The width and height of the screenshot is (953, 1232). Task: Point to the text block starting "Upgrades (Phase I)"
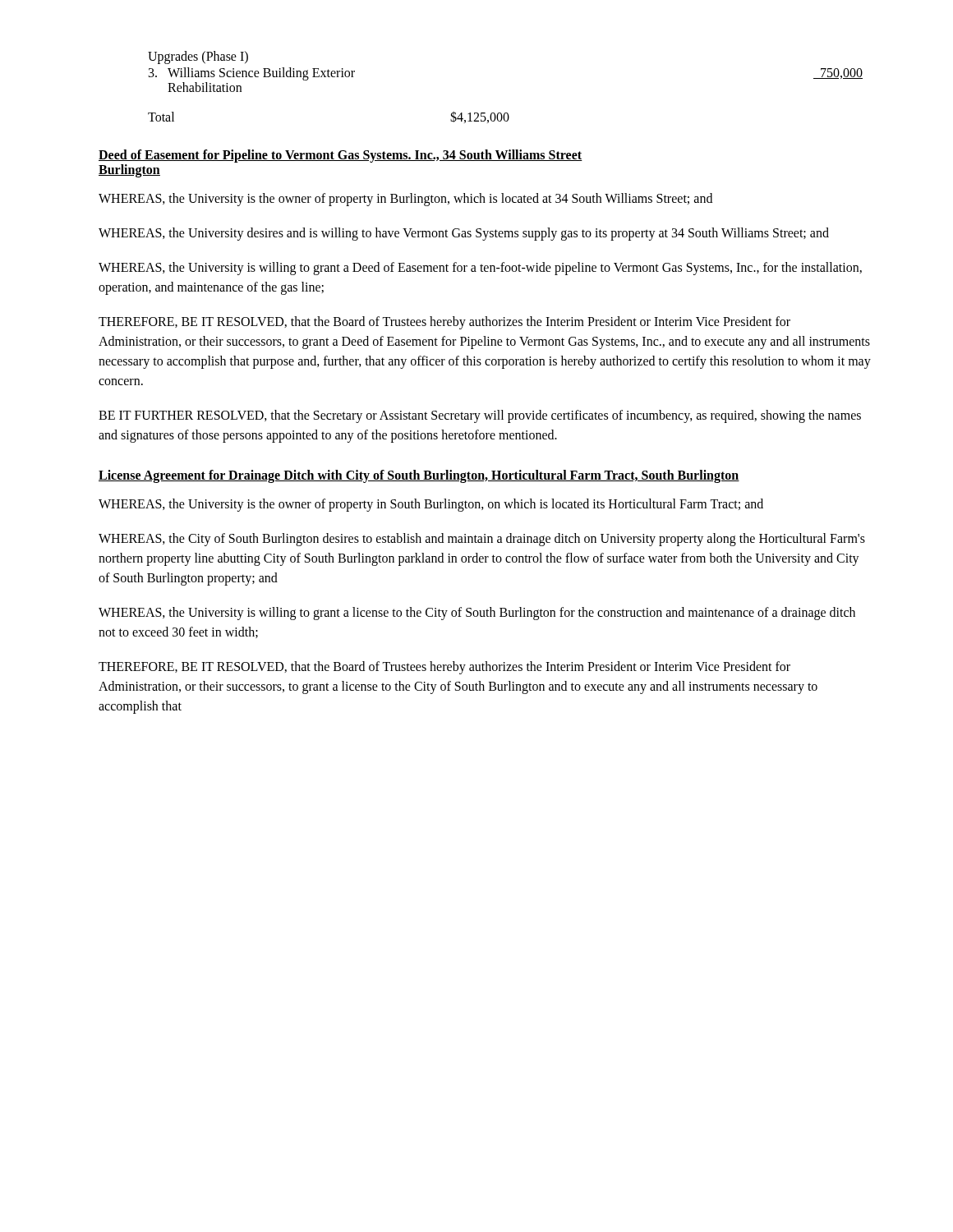tap(198, 56)
